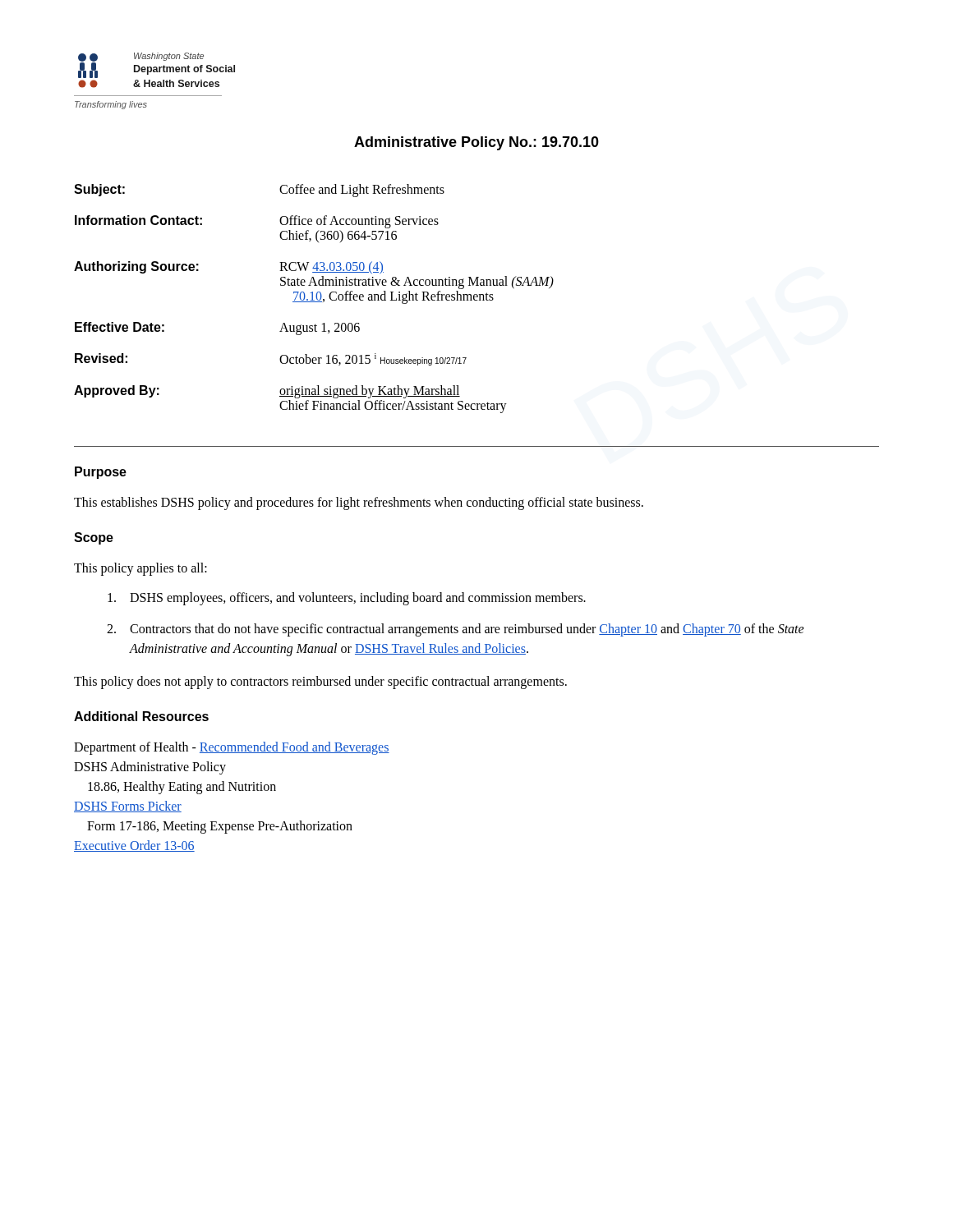This screenshot has width=953, height=1232.
Task: Where is the passage that starts "2. Contractors that do not"?
Action: point(476,639)
